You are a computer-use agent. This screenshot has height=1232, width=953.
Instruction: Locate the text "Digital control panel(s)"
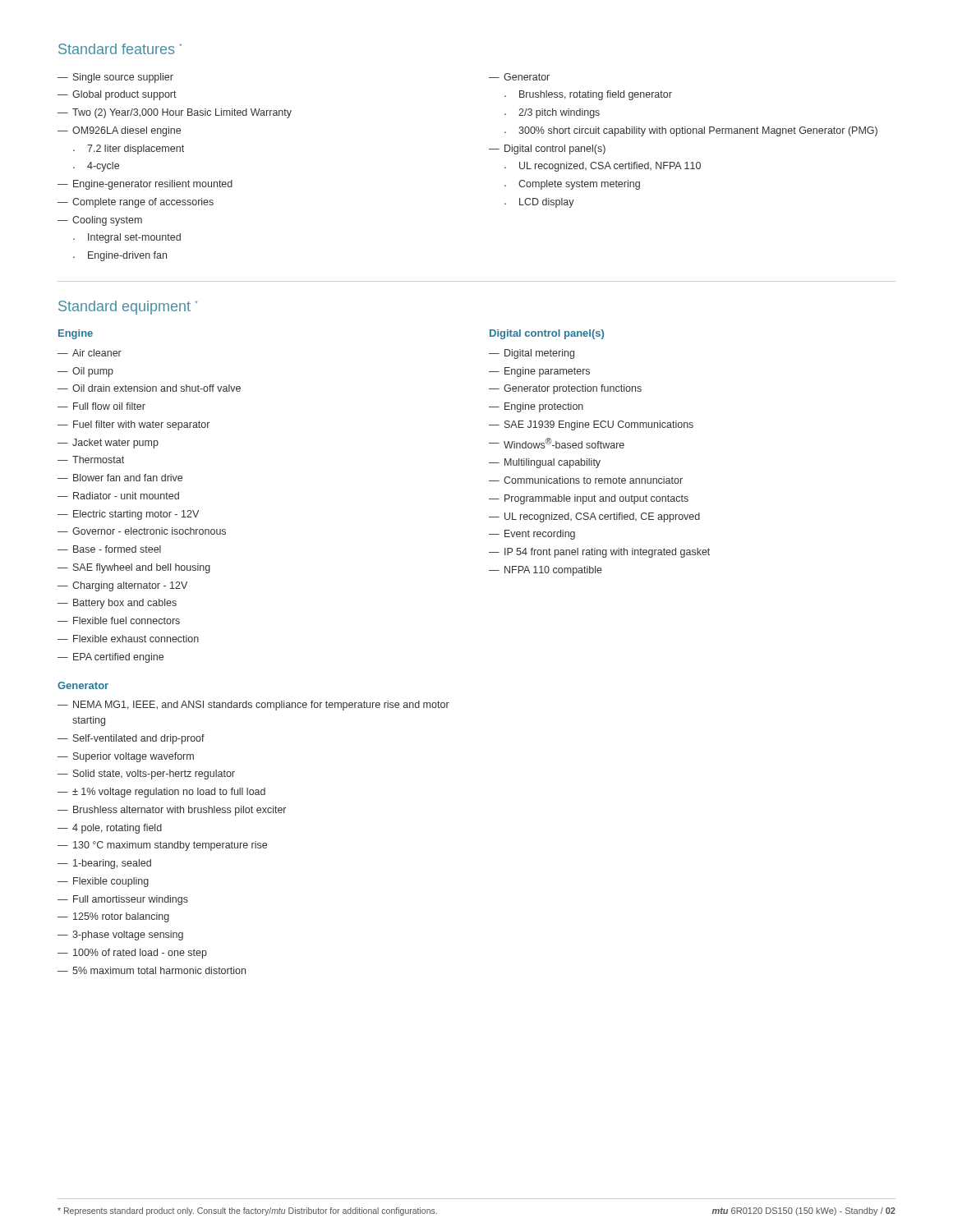(x=547, y=333)
